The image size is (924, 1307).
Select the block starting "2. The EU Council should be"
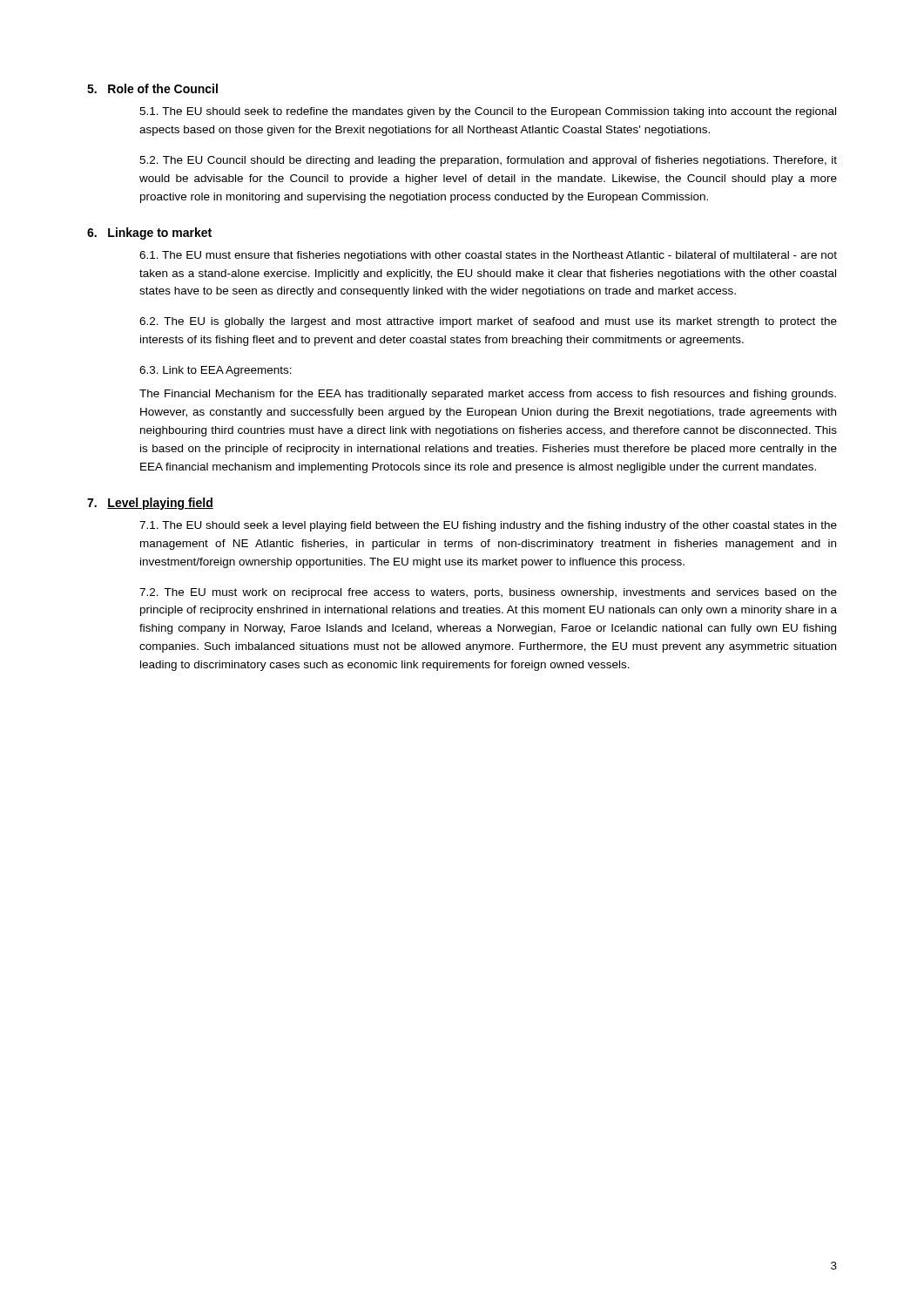tap(488, 178)
